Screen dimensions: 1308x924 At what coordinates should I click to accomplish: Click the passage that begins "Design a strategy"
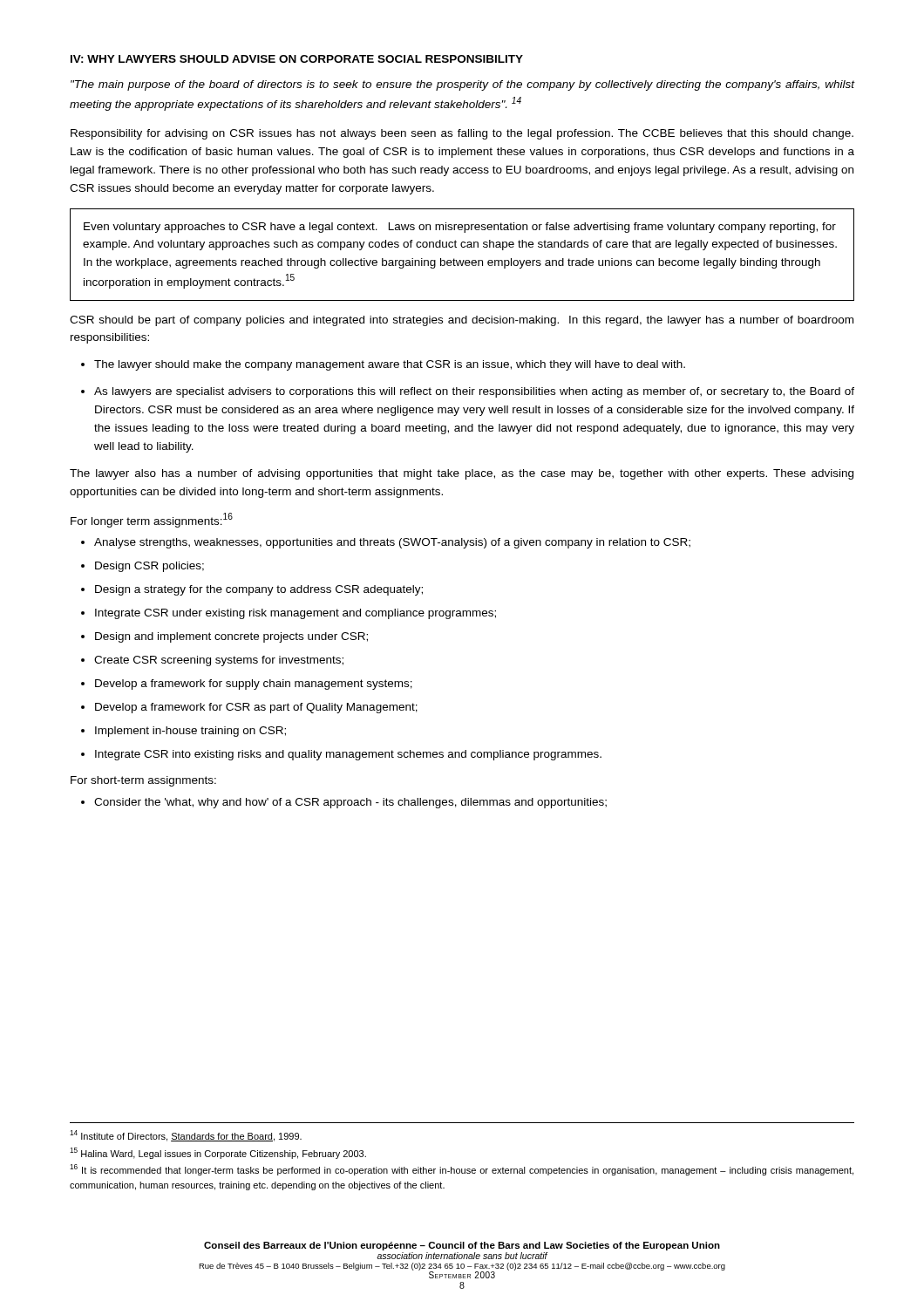[252, 590]
